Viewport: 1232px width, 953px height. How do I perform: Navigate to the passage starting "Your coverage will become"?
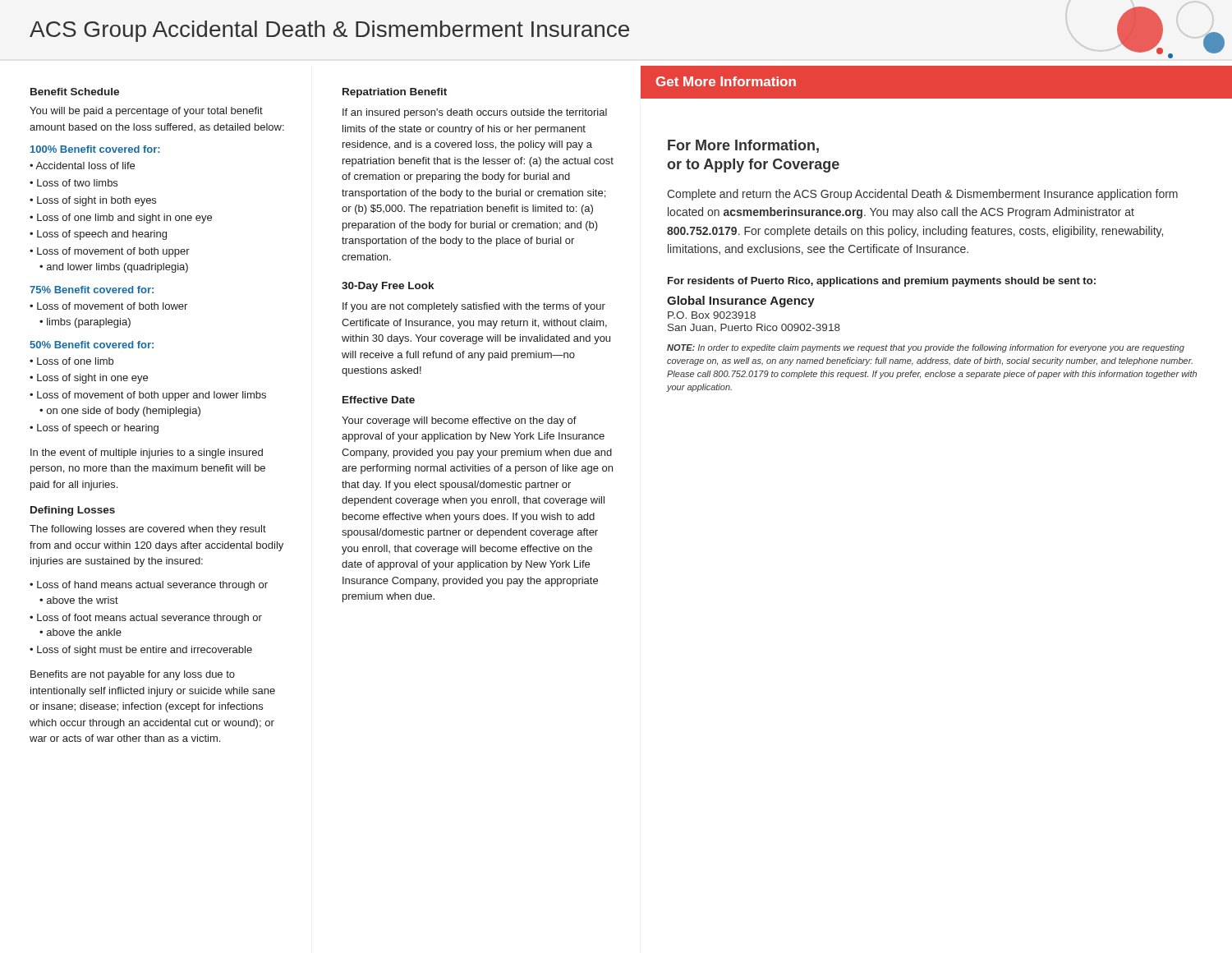tap(478, 508)
